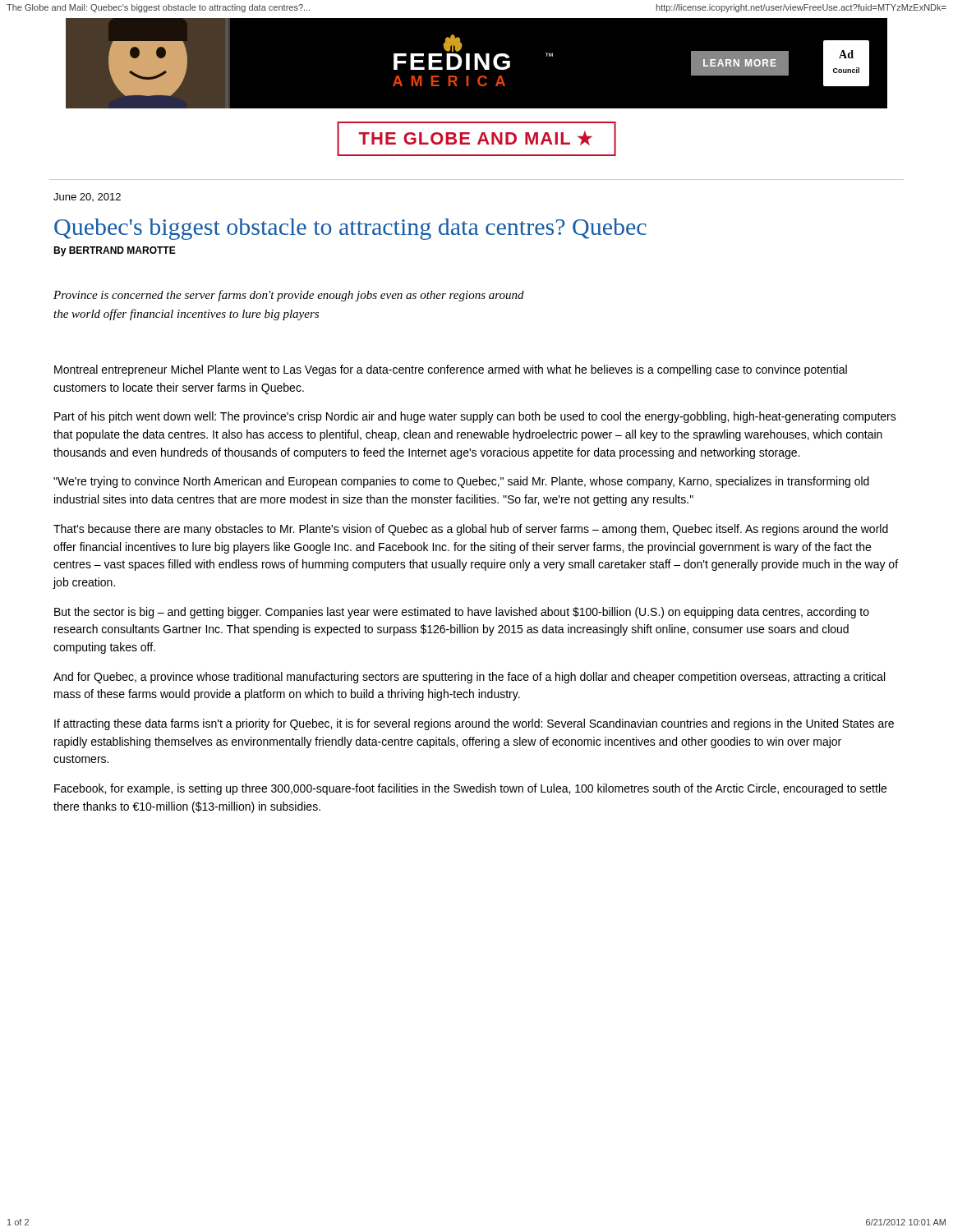Navigate to the passage starting "If attracting these data farms isn't"

tap(474, 741)
